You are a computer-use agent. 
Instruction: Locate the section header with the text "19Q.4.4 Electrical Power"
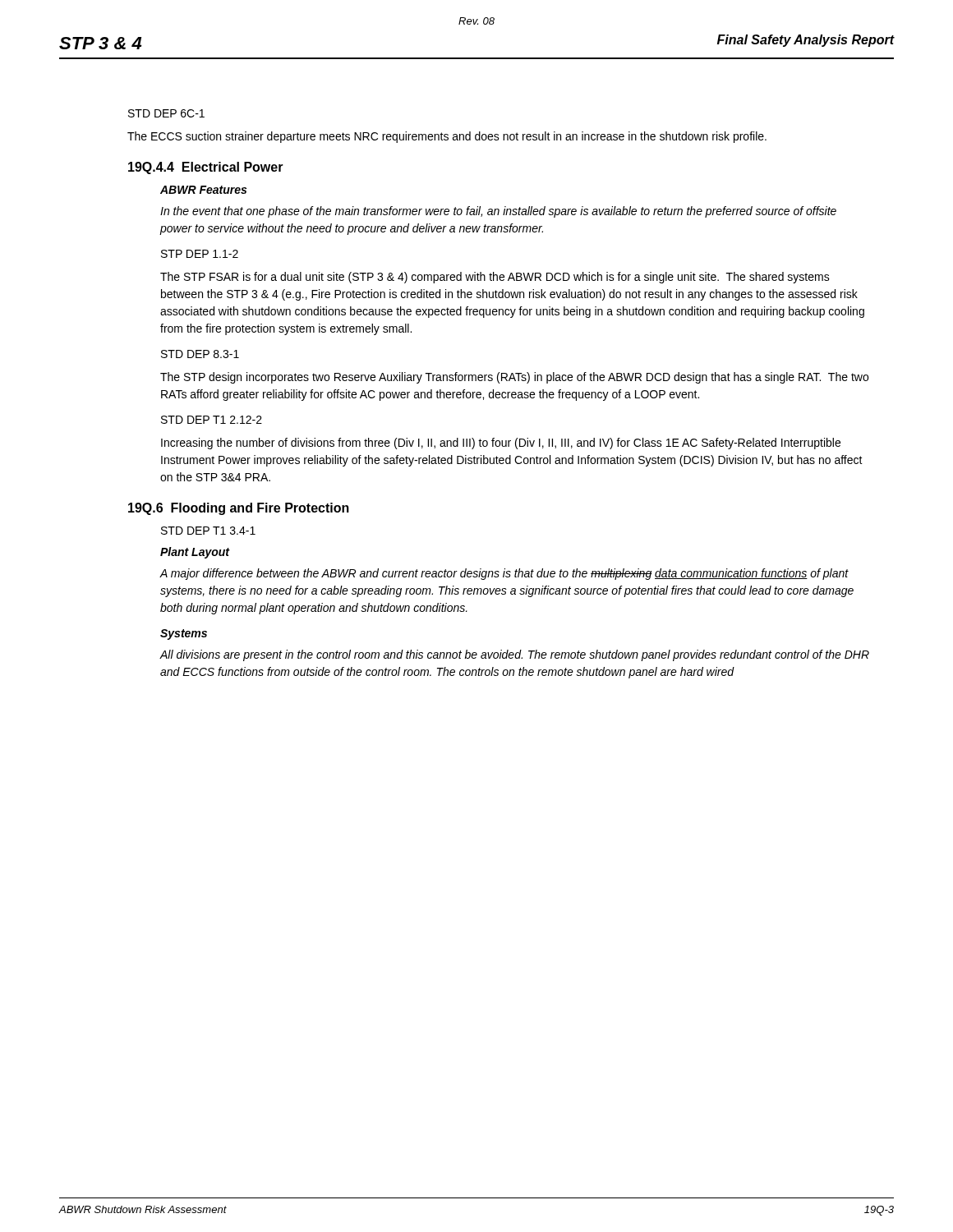pos(205,167)
